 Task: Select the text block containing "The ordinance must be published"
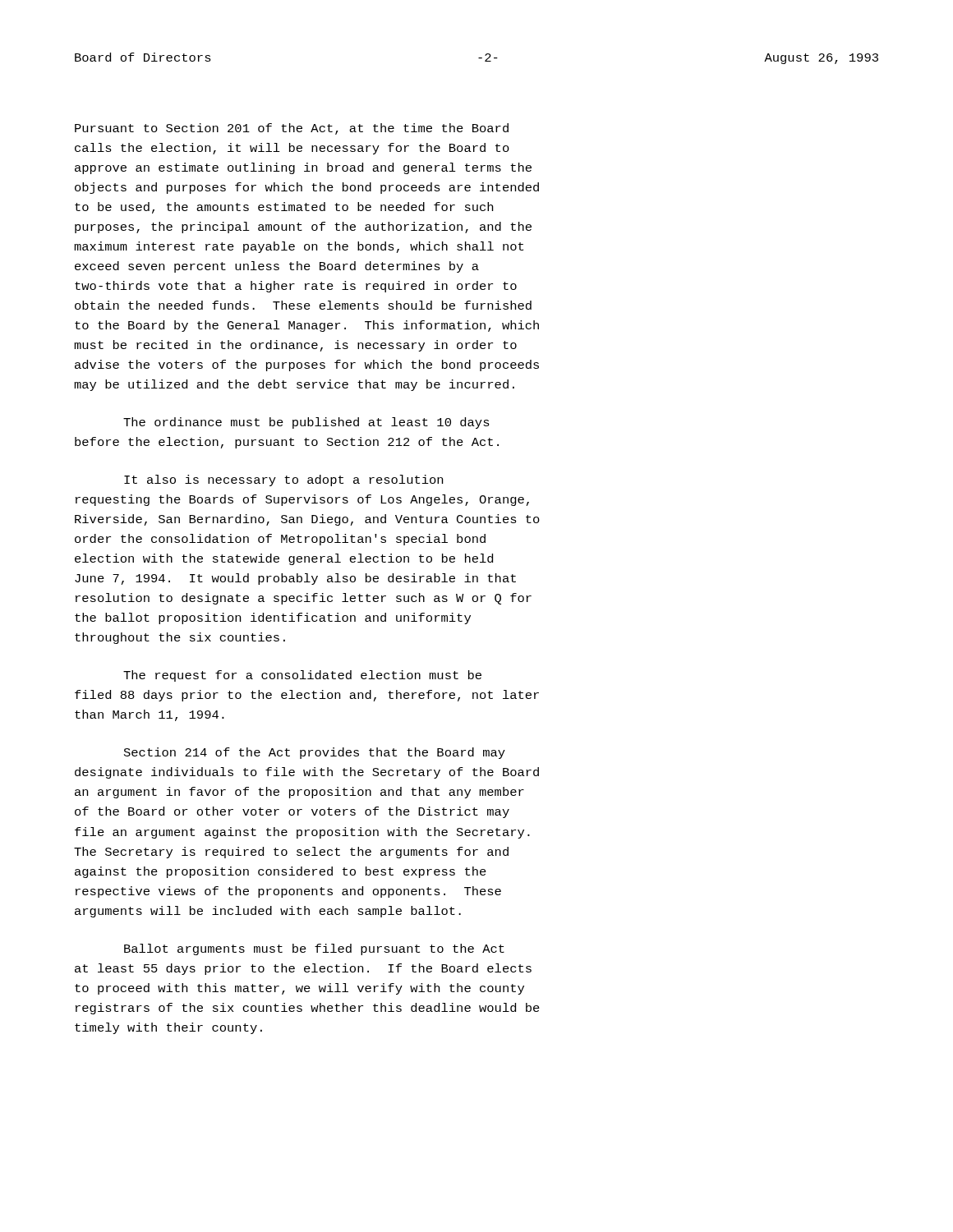(288, 433)
